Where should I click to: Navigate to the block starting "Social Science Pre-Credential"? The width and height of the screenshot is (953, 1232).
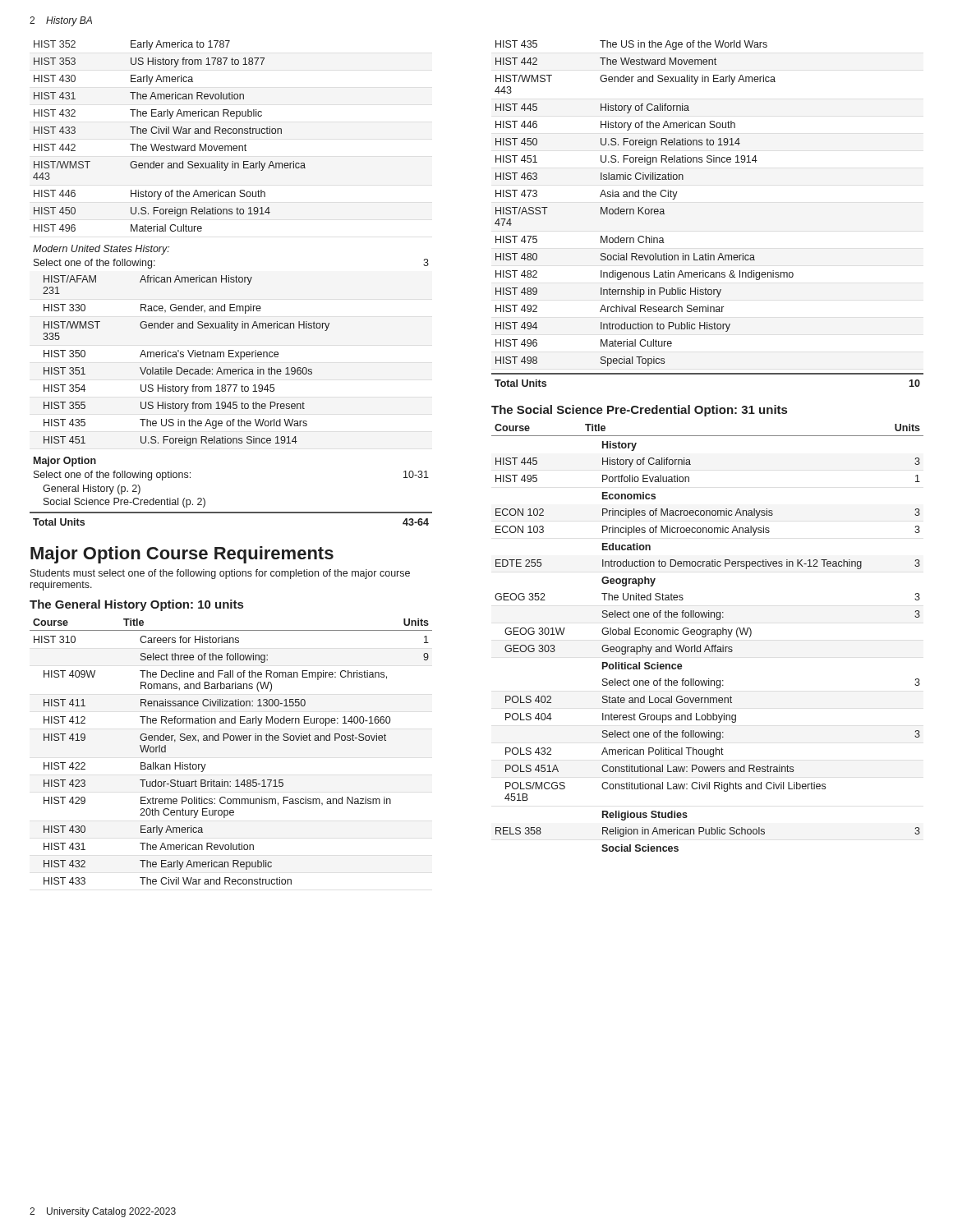pyautogui.click(x=124, y=502)
